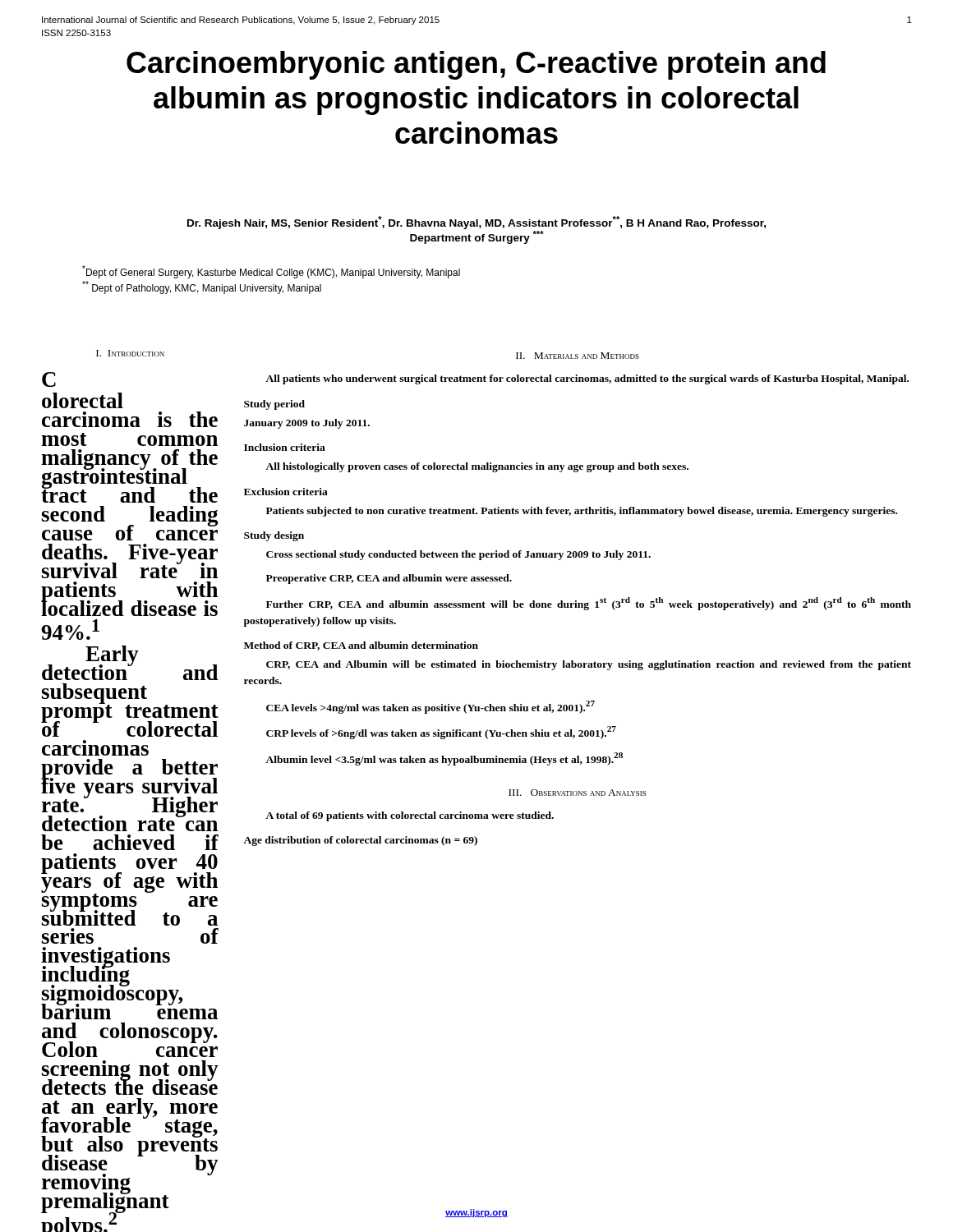Find the section header with the text "Method of CRP, CEA and albumin determination"
Screen dimensions: 1232x953
[361, 645]
